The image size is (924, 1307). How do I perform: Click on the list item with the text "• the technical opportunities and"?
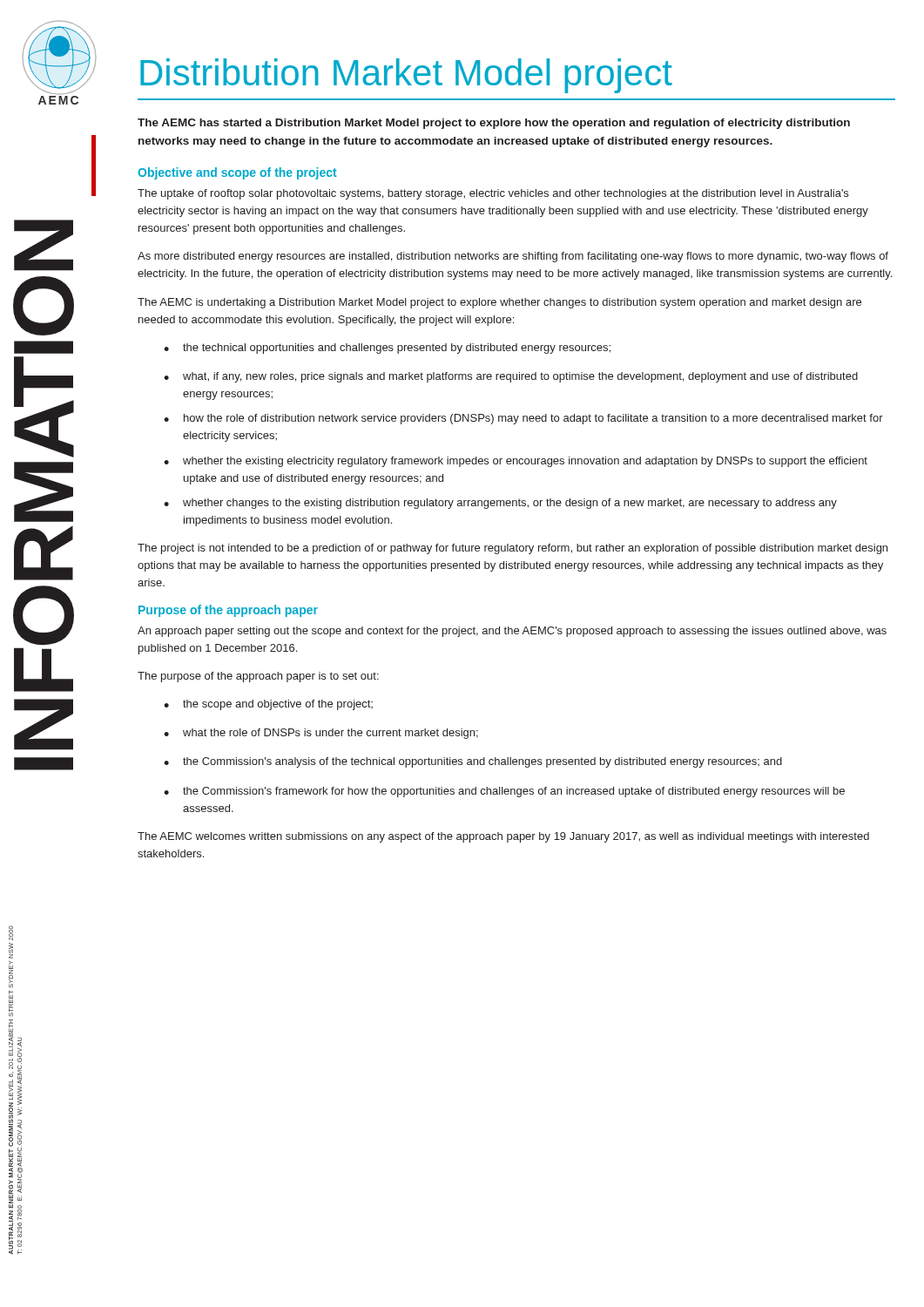click(x=388, y=350)
